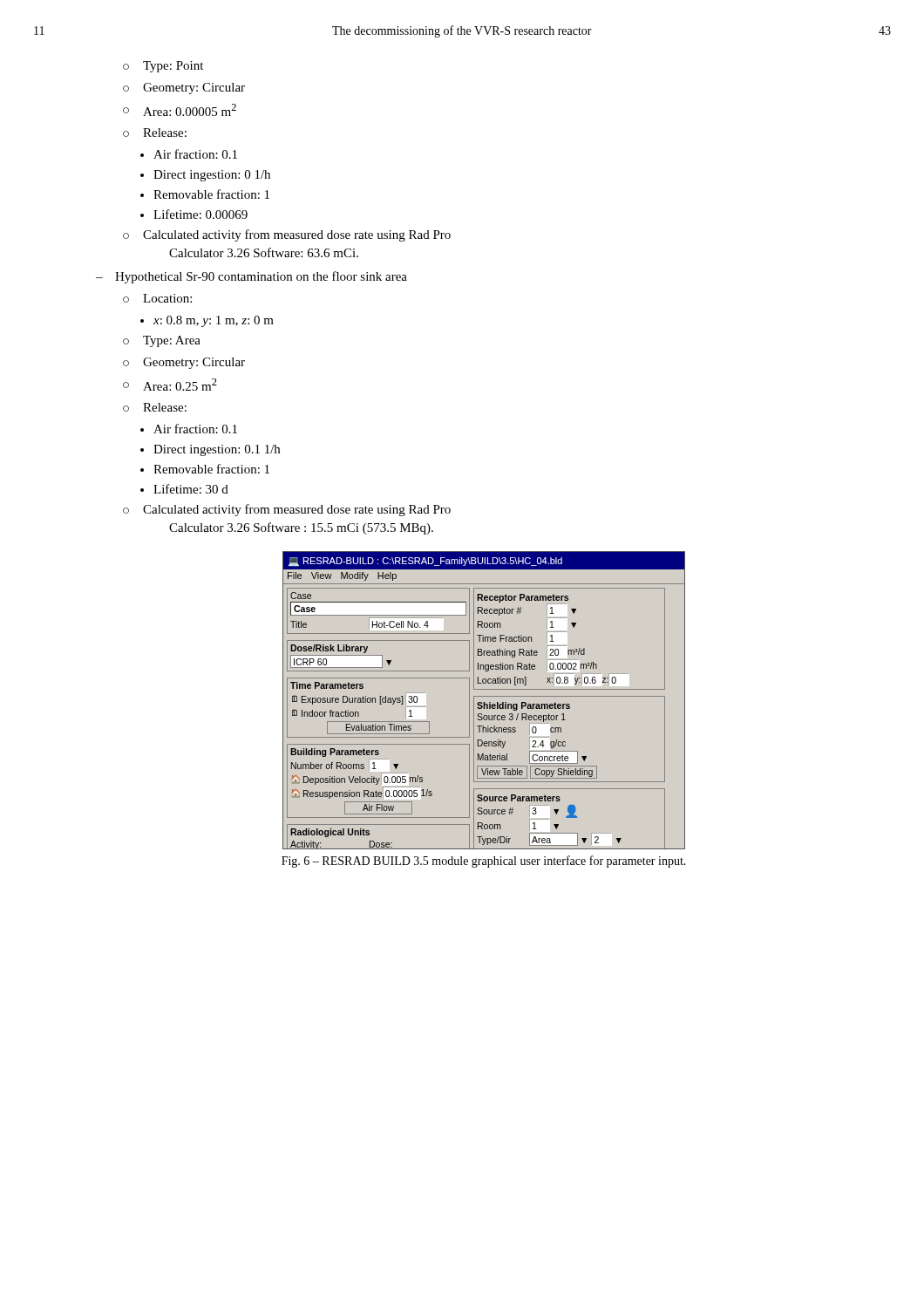Find "○ Area: 0.00005 m2" on this page
The height and width of the screenshot is (1308, 924).
180,110
